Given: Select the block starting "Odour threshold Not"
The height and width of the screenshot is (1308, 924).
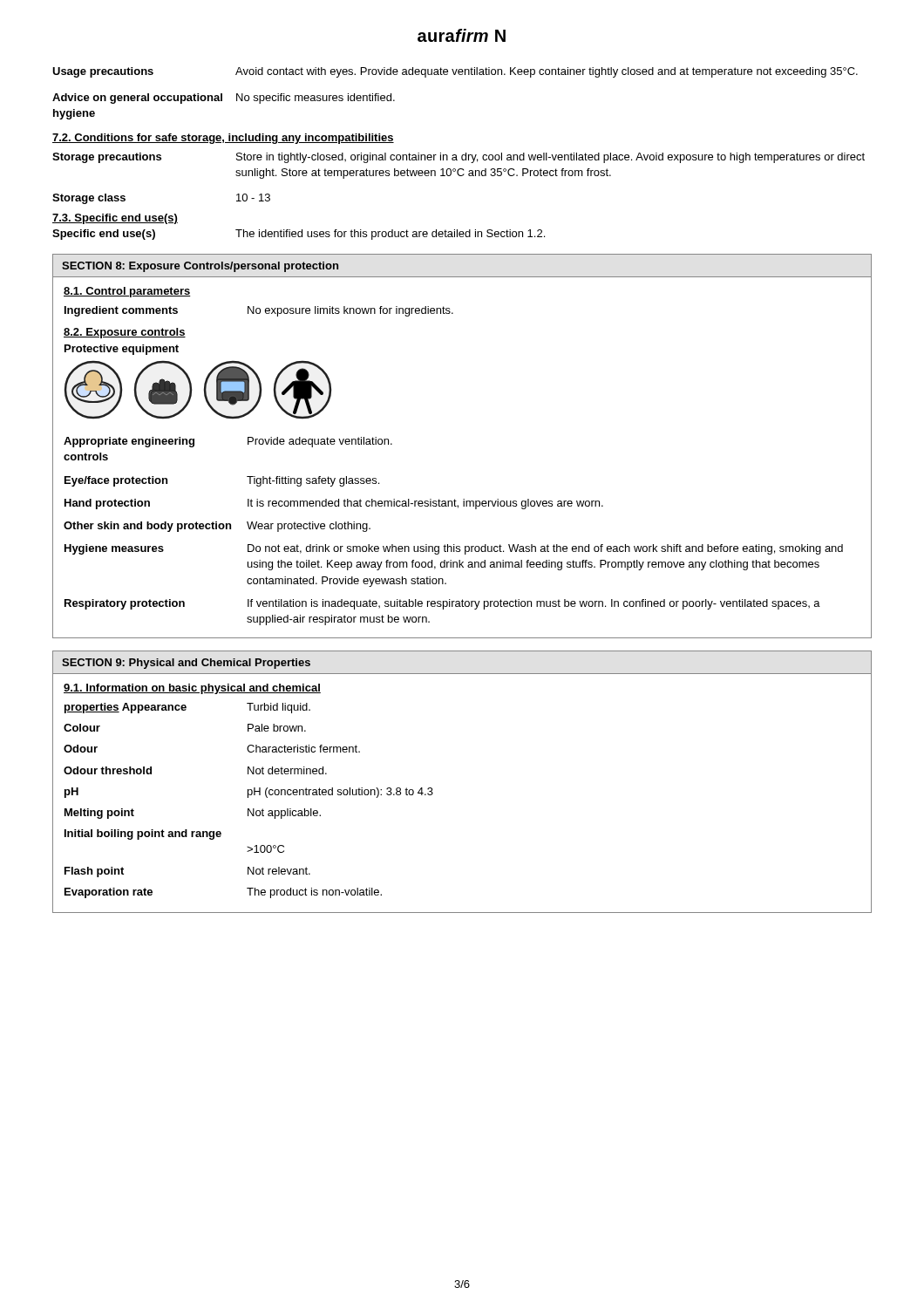Looking at the screenshot, I should (108, 770).
